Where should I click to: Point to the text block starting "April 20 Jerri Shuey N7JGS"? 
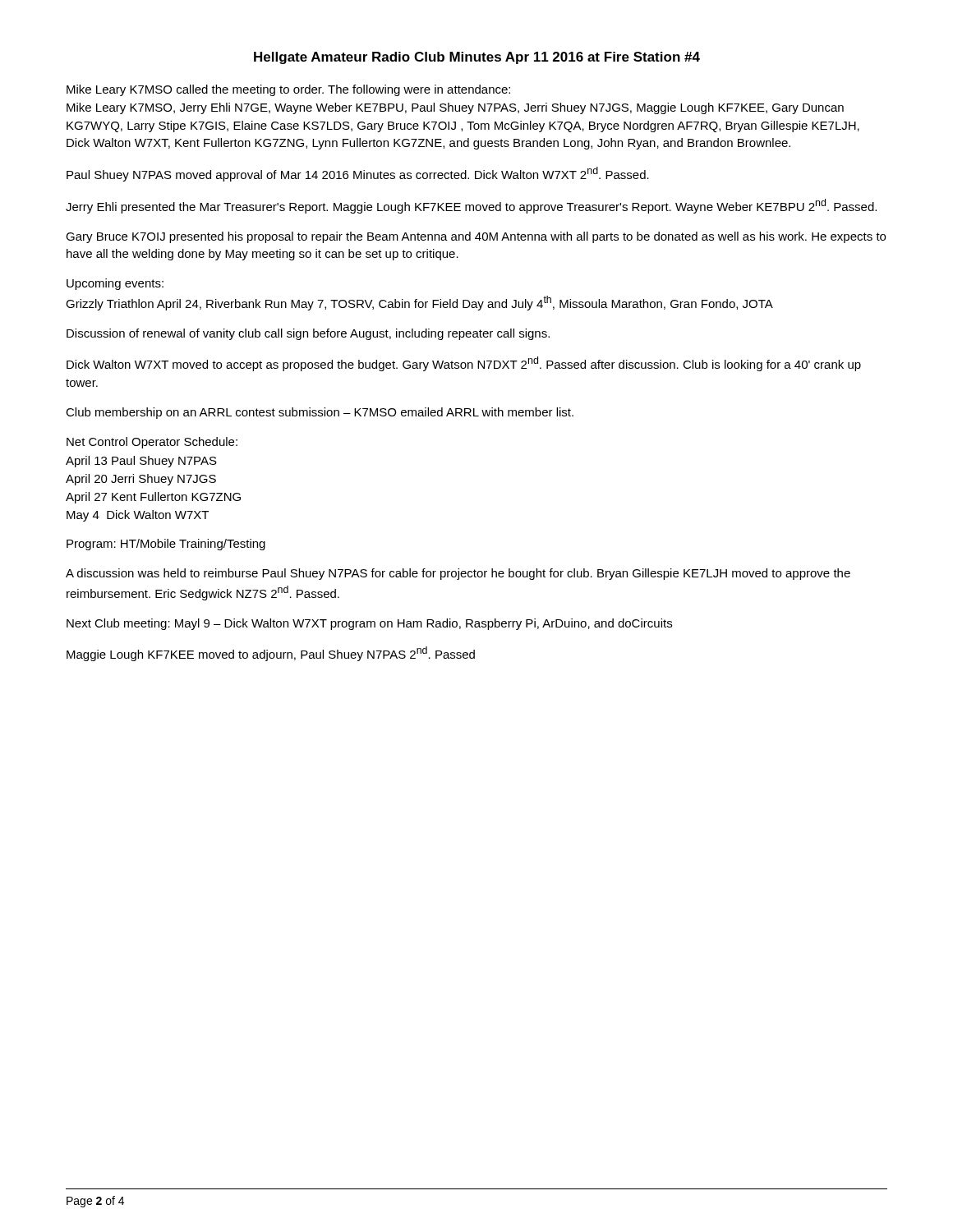click(141, 478)
